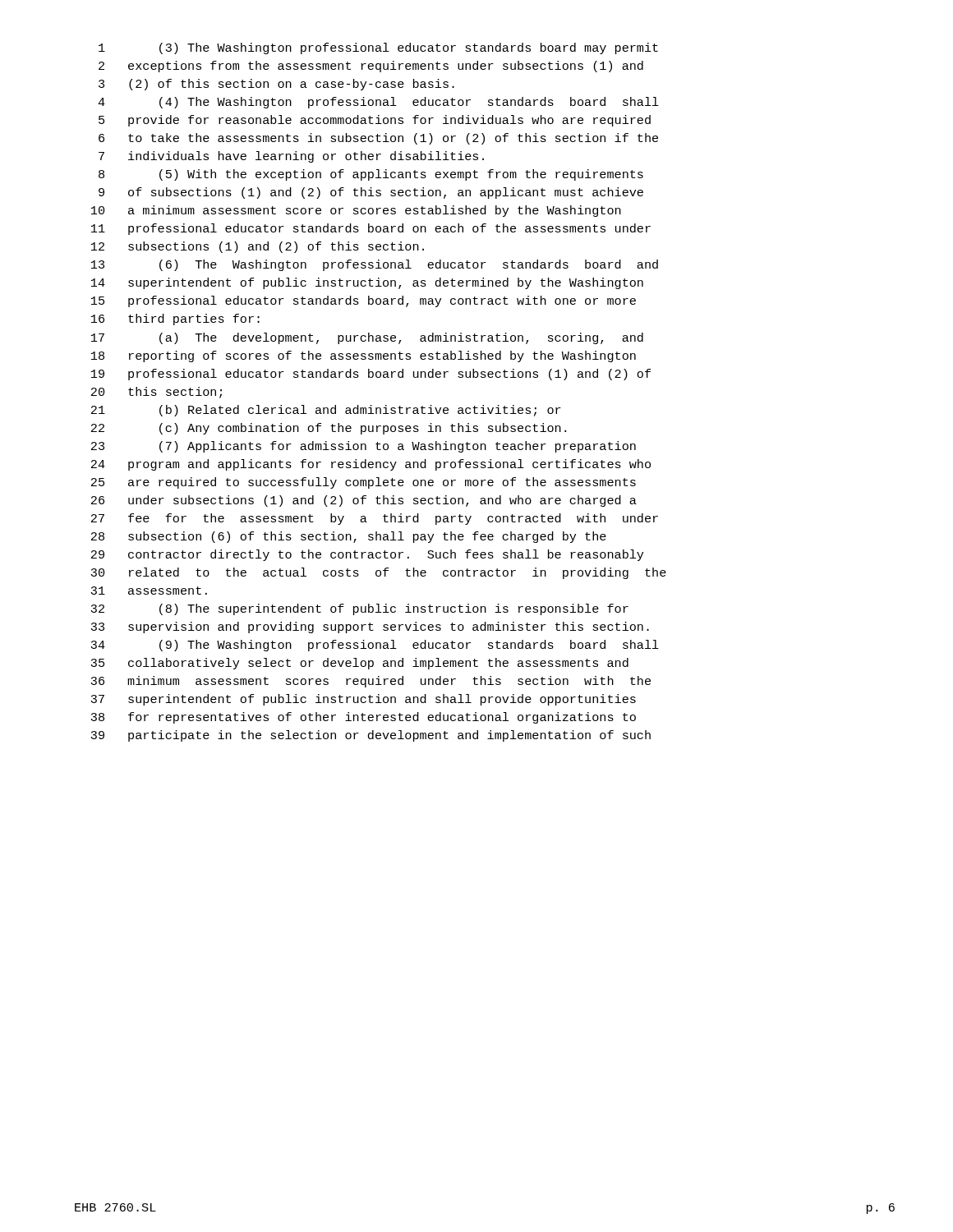This screenshot has width=953, height=1232.
Task: Point to the region starting "21 (b) Related"
Action: click(485, 410)
